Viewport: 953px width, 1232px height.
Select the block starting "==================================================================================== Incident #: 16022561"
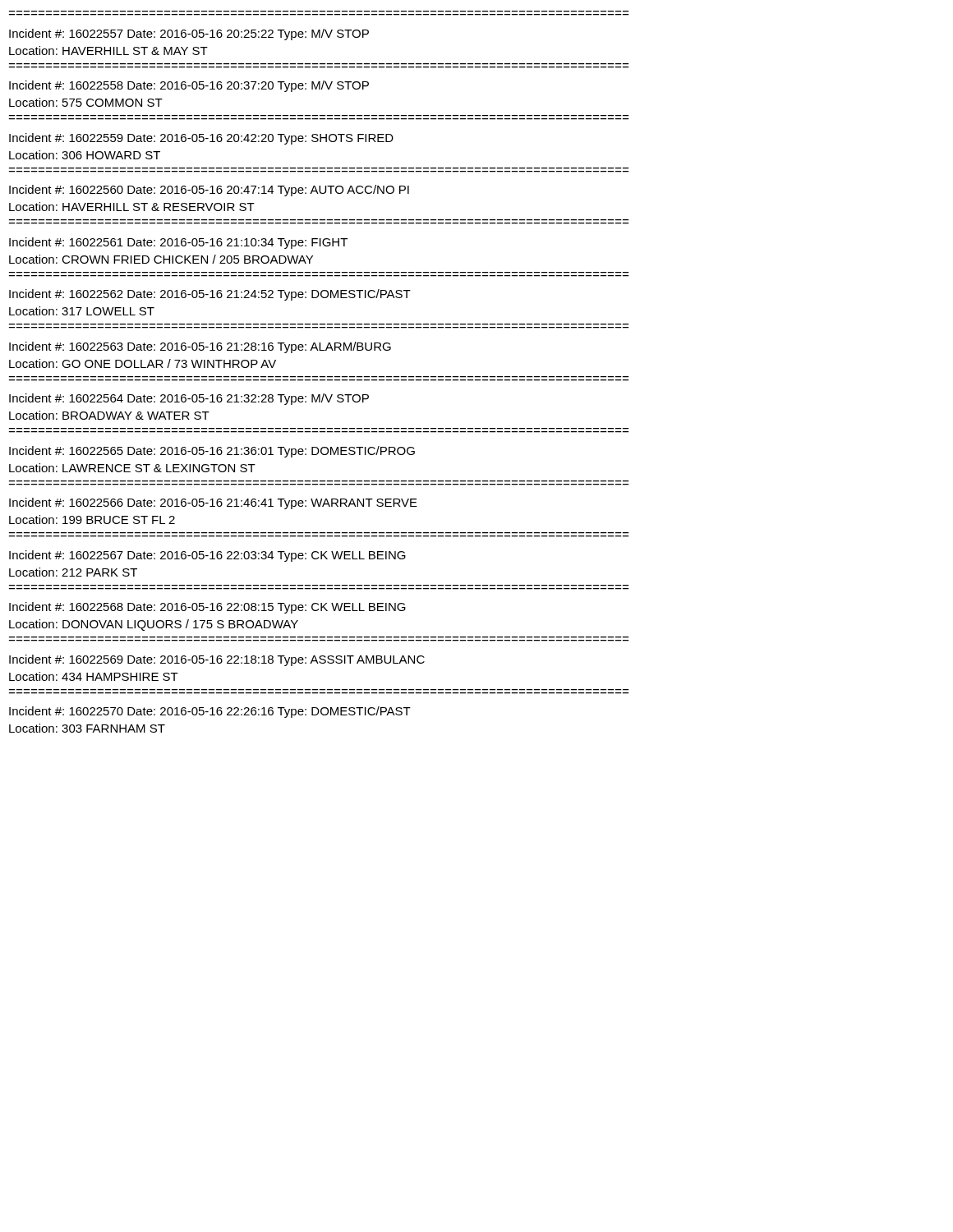[x=178, y=243]
